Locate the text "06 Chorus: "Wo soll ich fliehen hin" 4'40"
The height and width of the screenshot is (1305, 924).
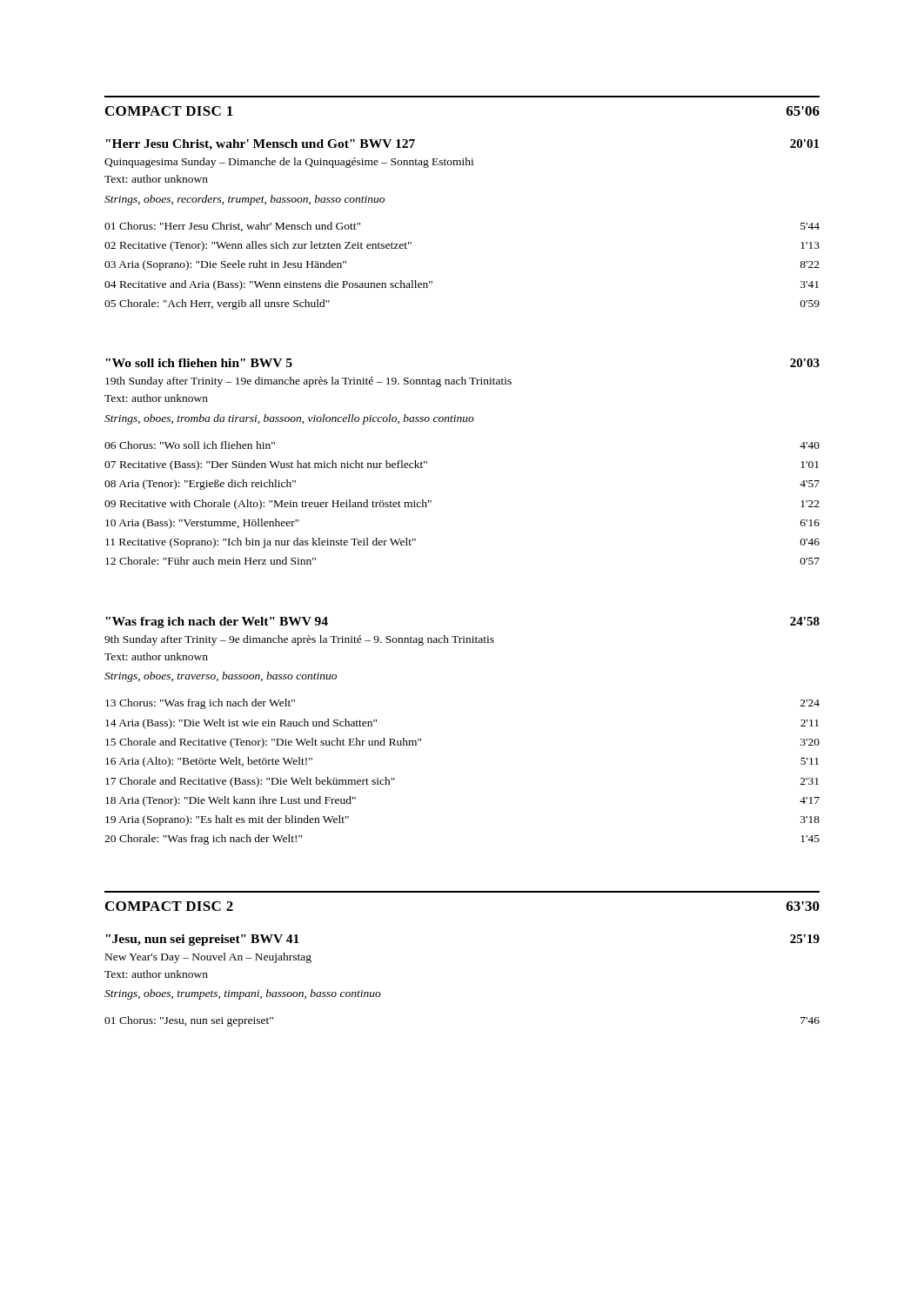click(190, 444)
